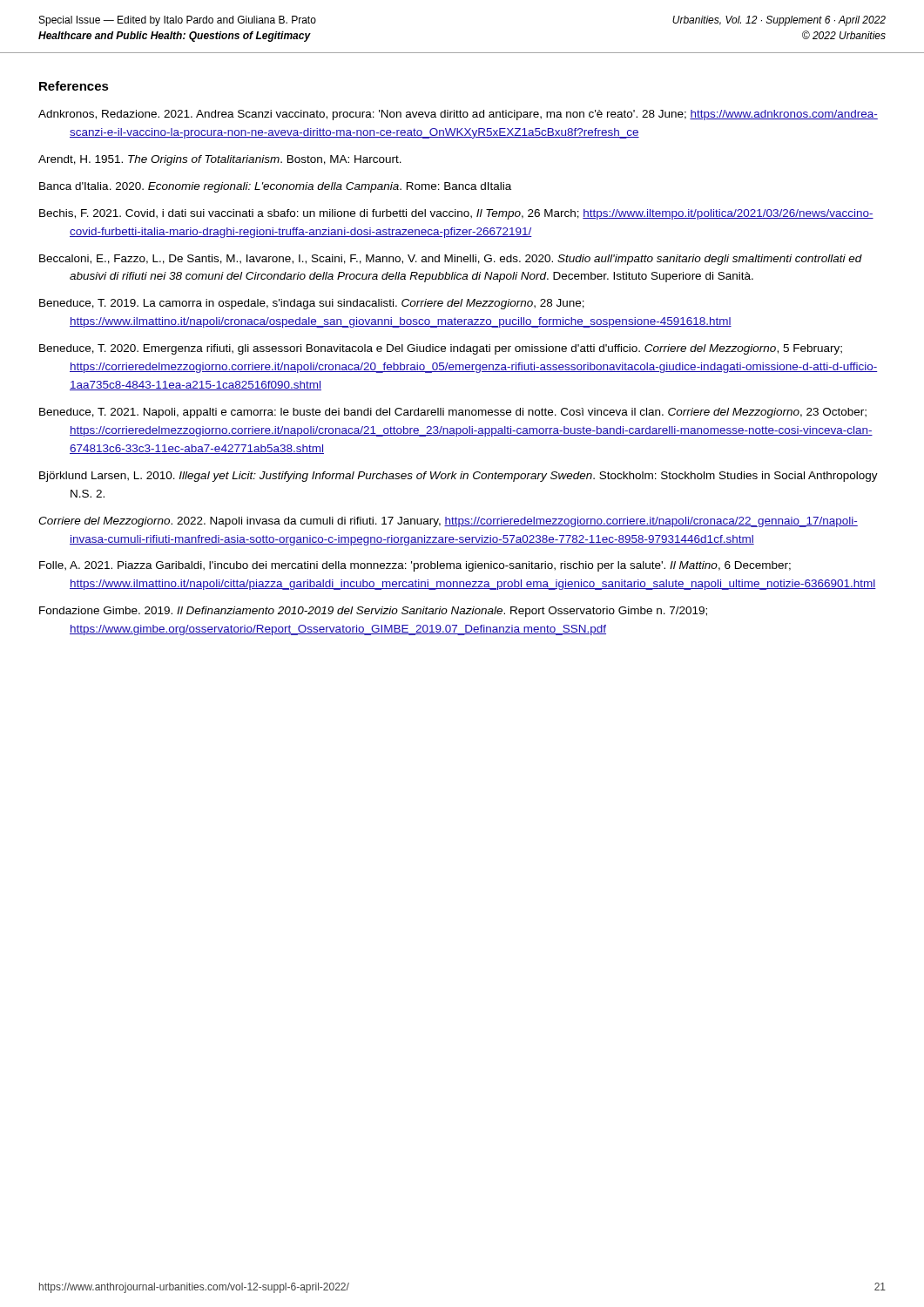Locate the block of text that opens with "Beneduce, T. 2019. La camorra in ospedale,"

(x=385, y=312)
